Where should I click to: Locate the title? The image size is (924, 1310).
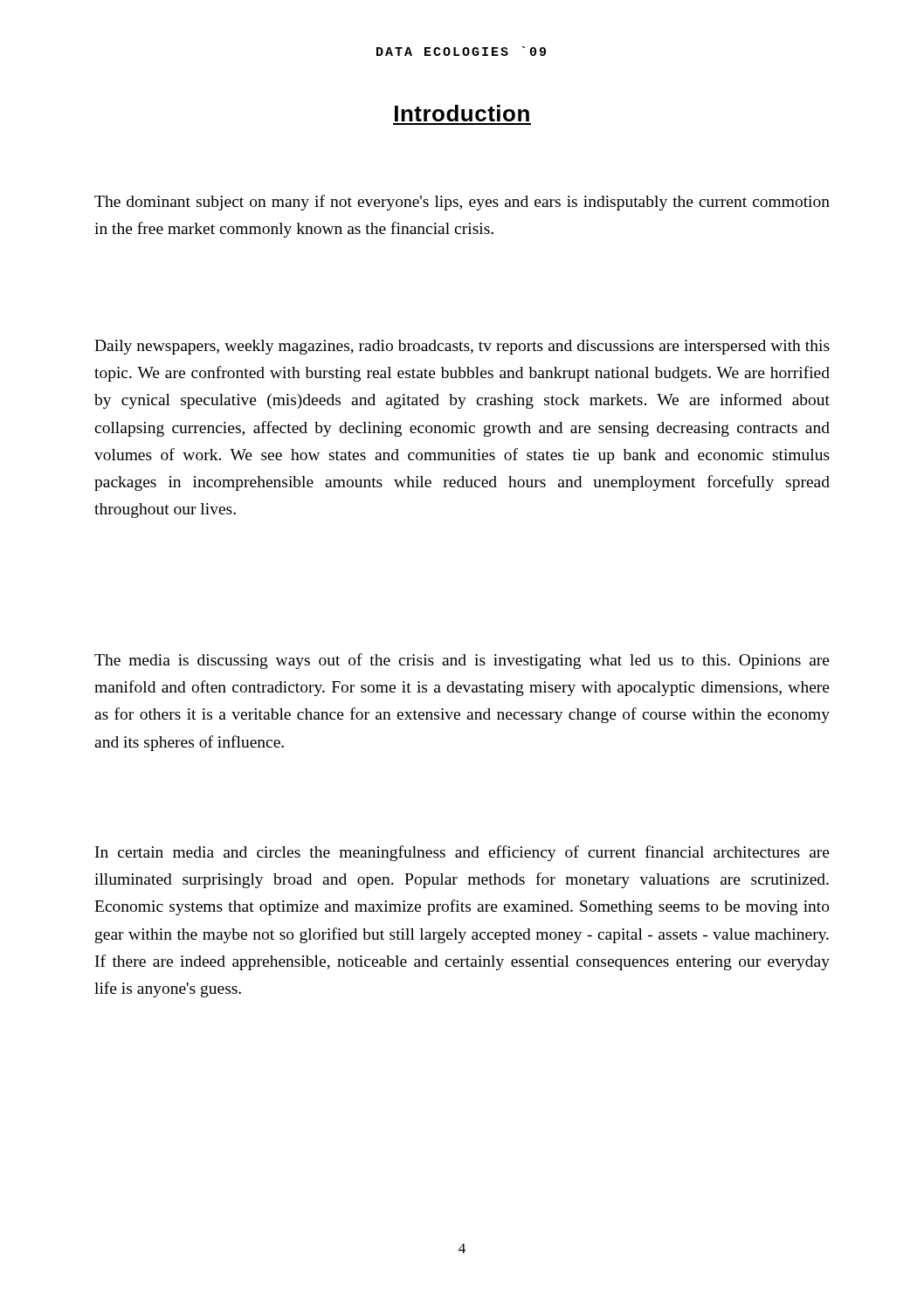pyautogui.click(x=462, y=114)
